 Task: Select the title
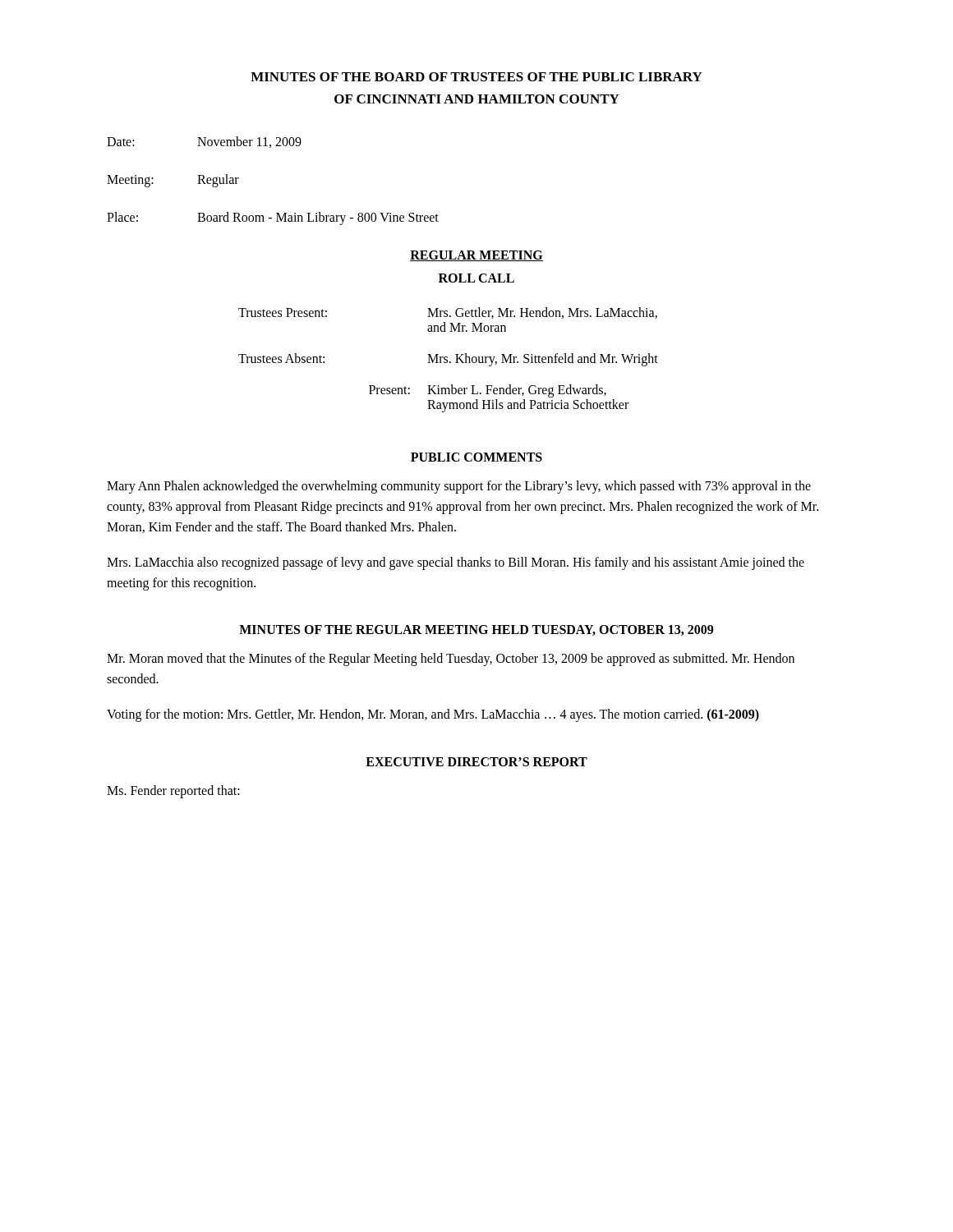[476, 88]
